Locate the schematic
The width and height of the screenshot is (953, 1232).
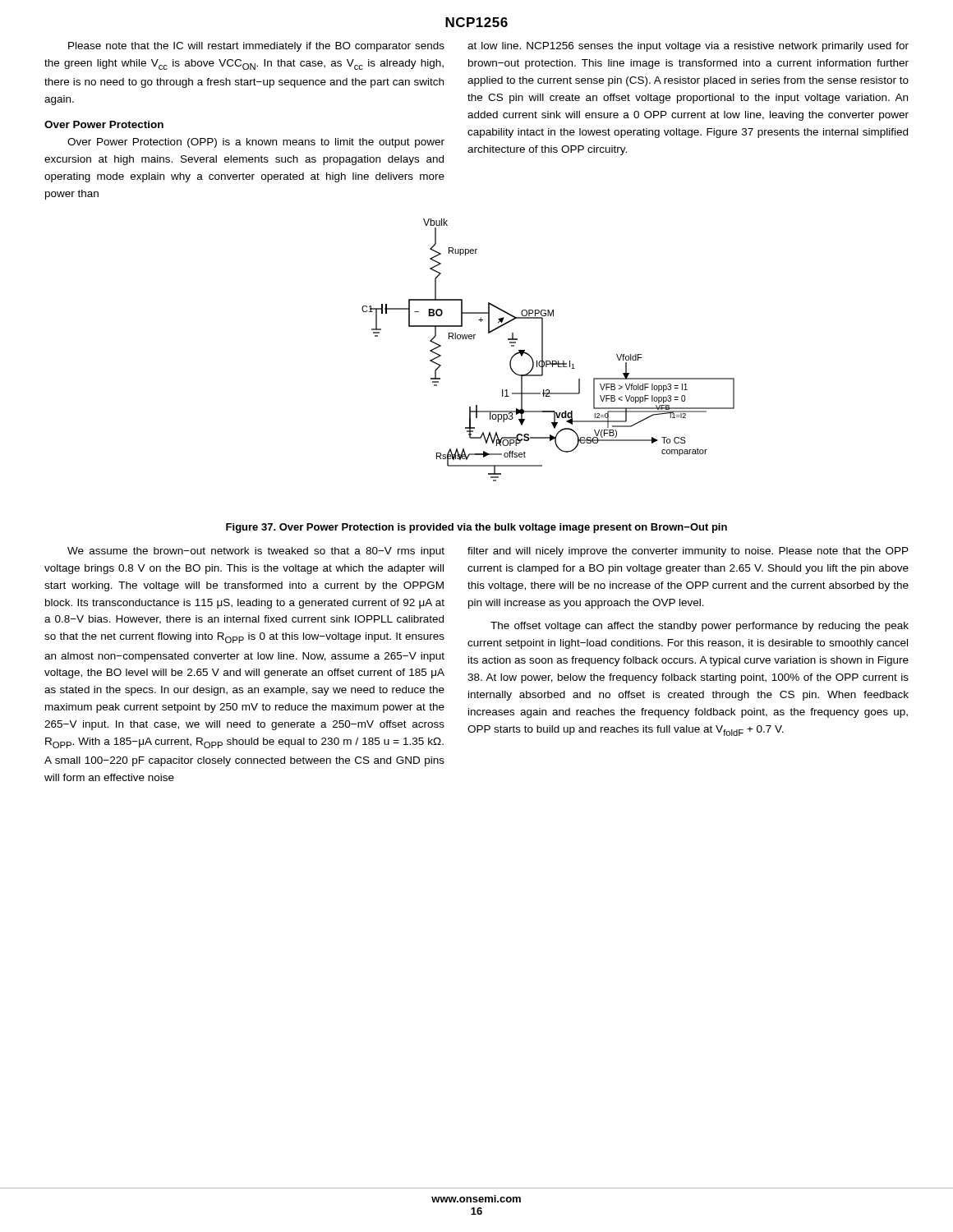coord(476,366)
